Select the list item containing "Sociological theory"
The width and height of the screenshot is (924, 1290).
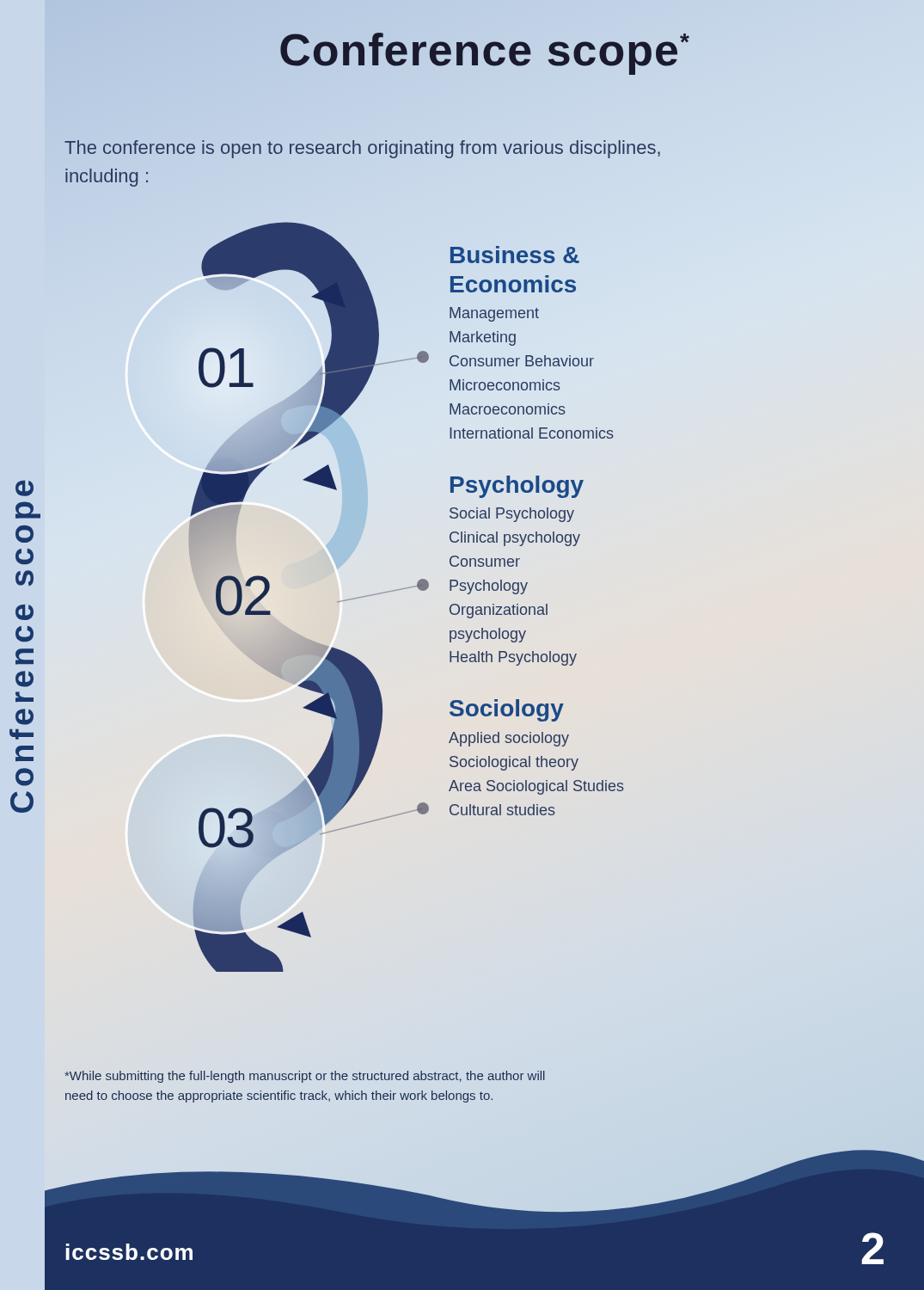coord(514,762)
